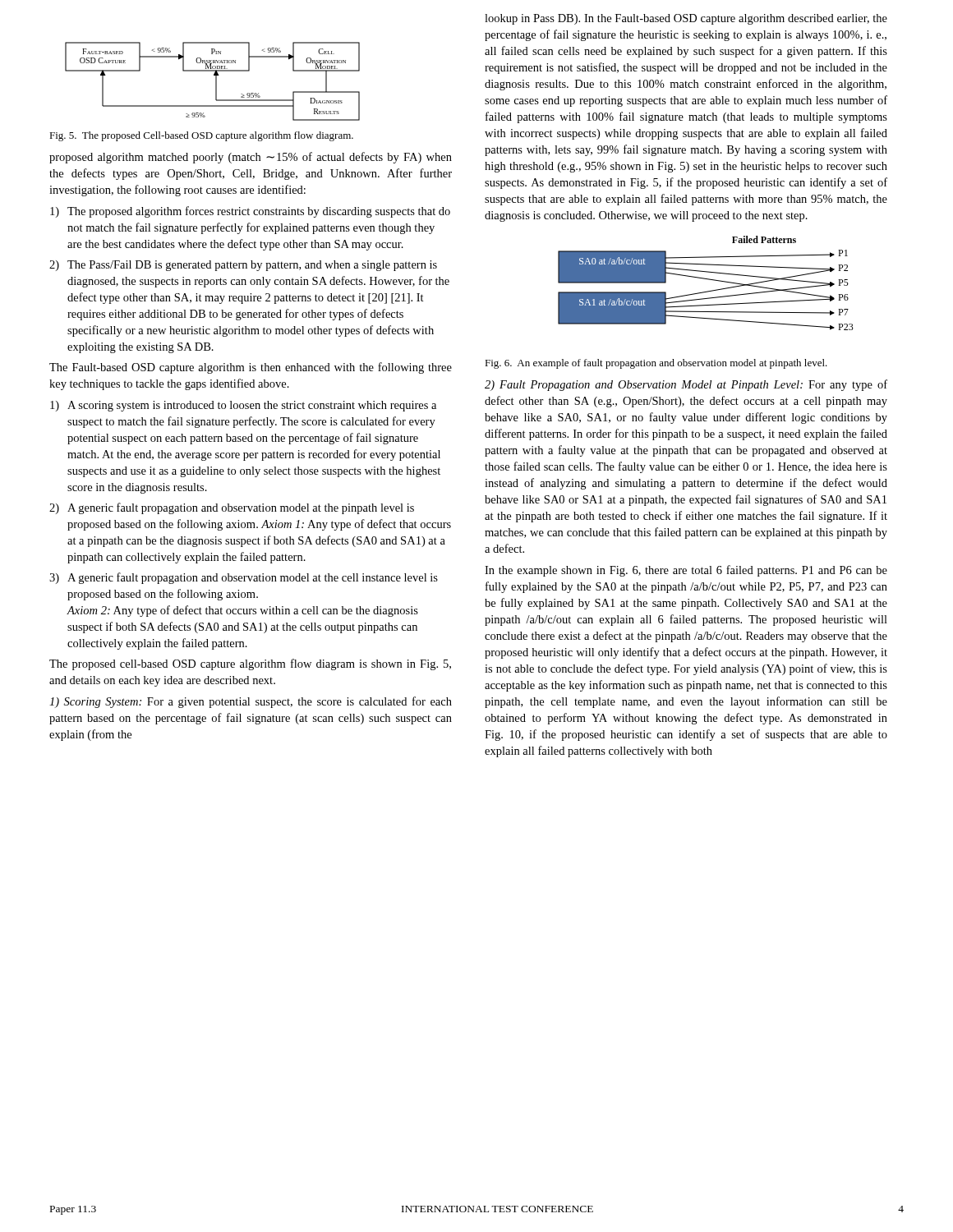This screenshot has height=1232, width=953.
Task: Navigate to the text block starting "Fig. 6. An example of"
Action: (x=656, y=363)
